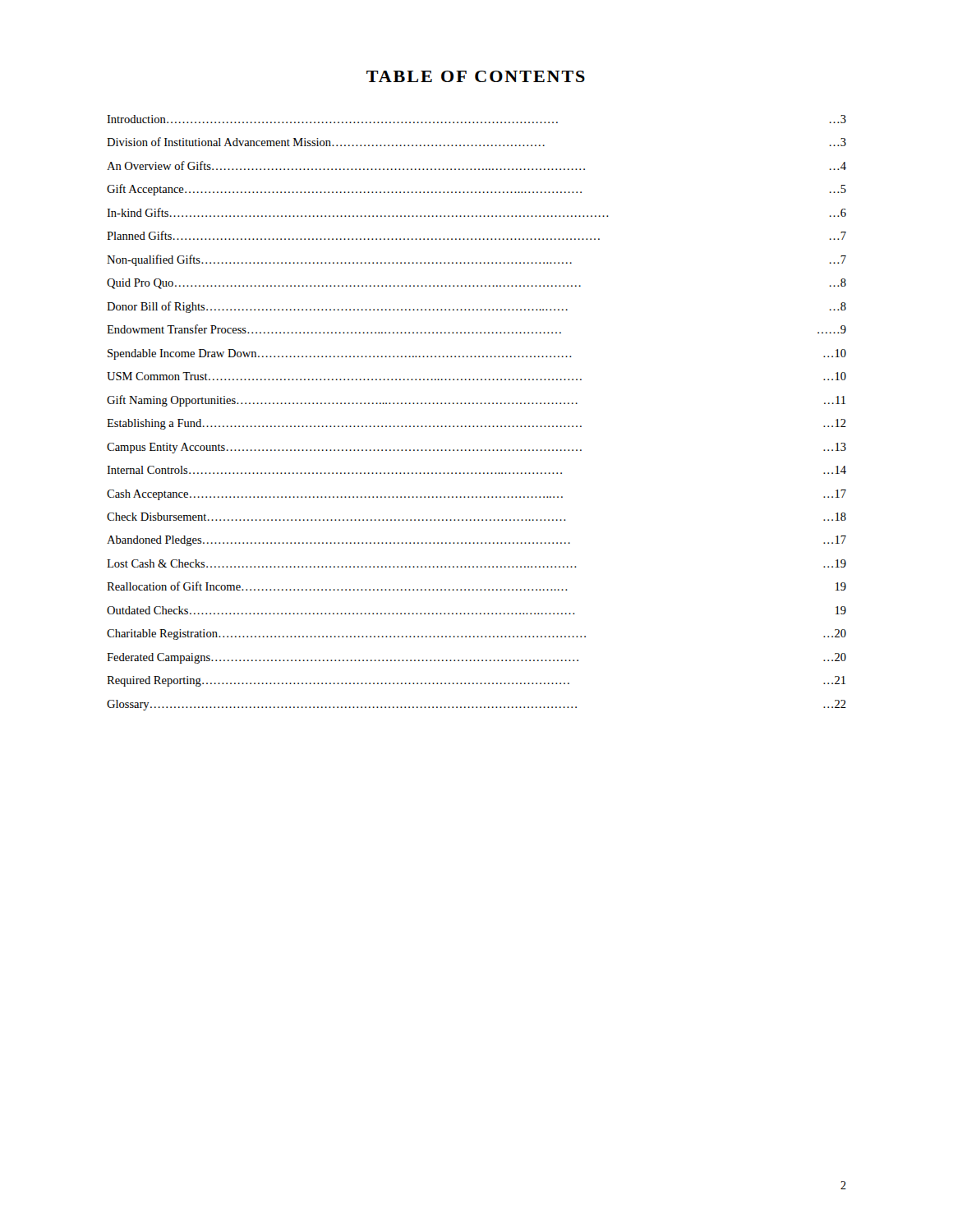The height and width of the screenshot is (1232, 953).
Task: Select the list item that says "Planned Gifts…………………………………………………………………………………………………7"
Action: pos(476,236)
